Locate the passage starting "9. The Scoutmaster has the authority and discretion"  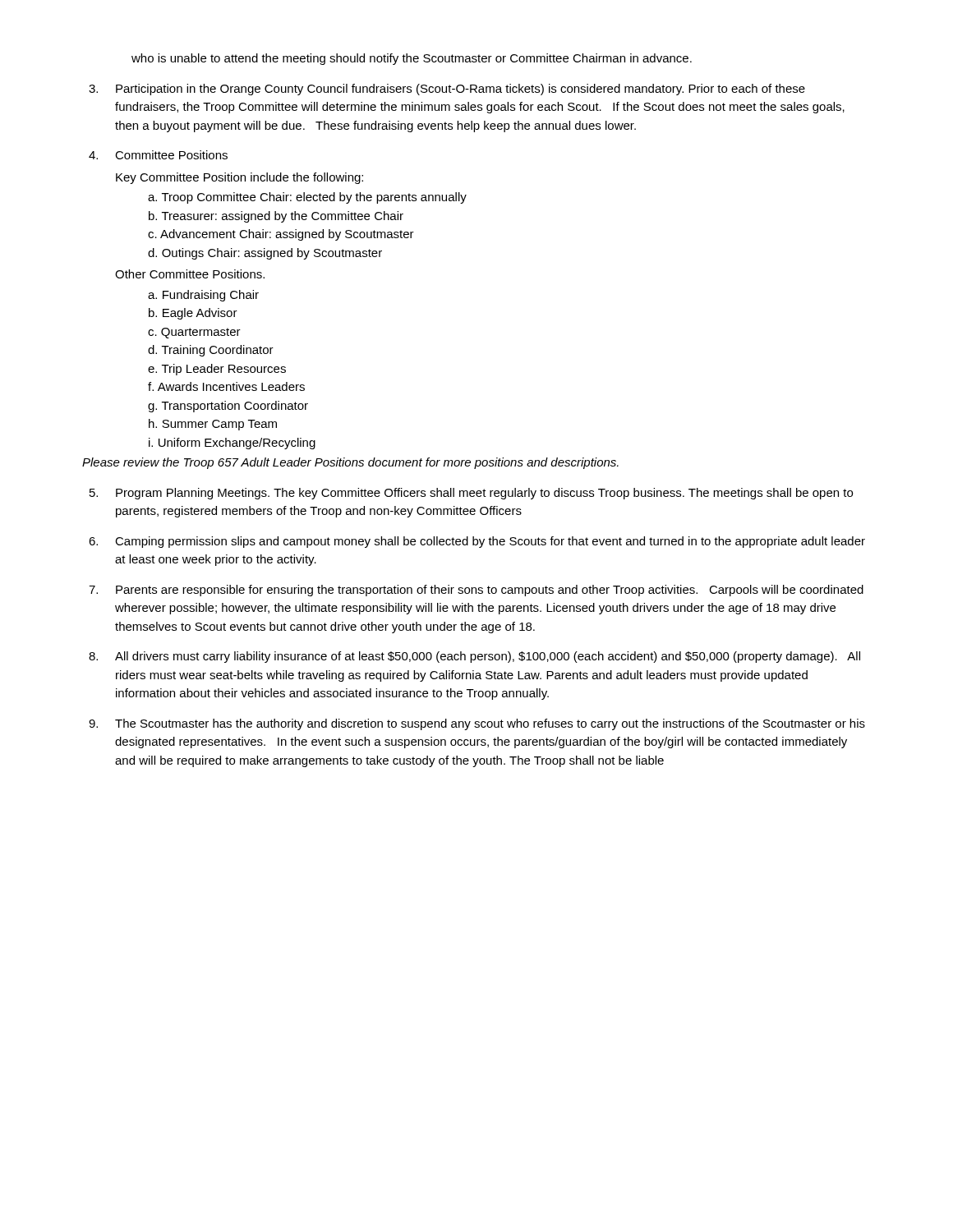click(476, 742)
